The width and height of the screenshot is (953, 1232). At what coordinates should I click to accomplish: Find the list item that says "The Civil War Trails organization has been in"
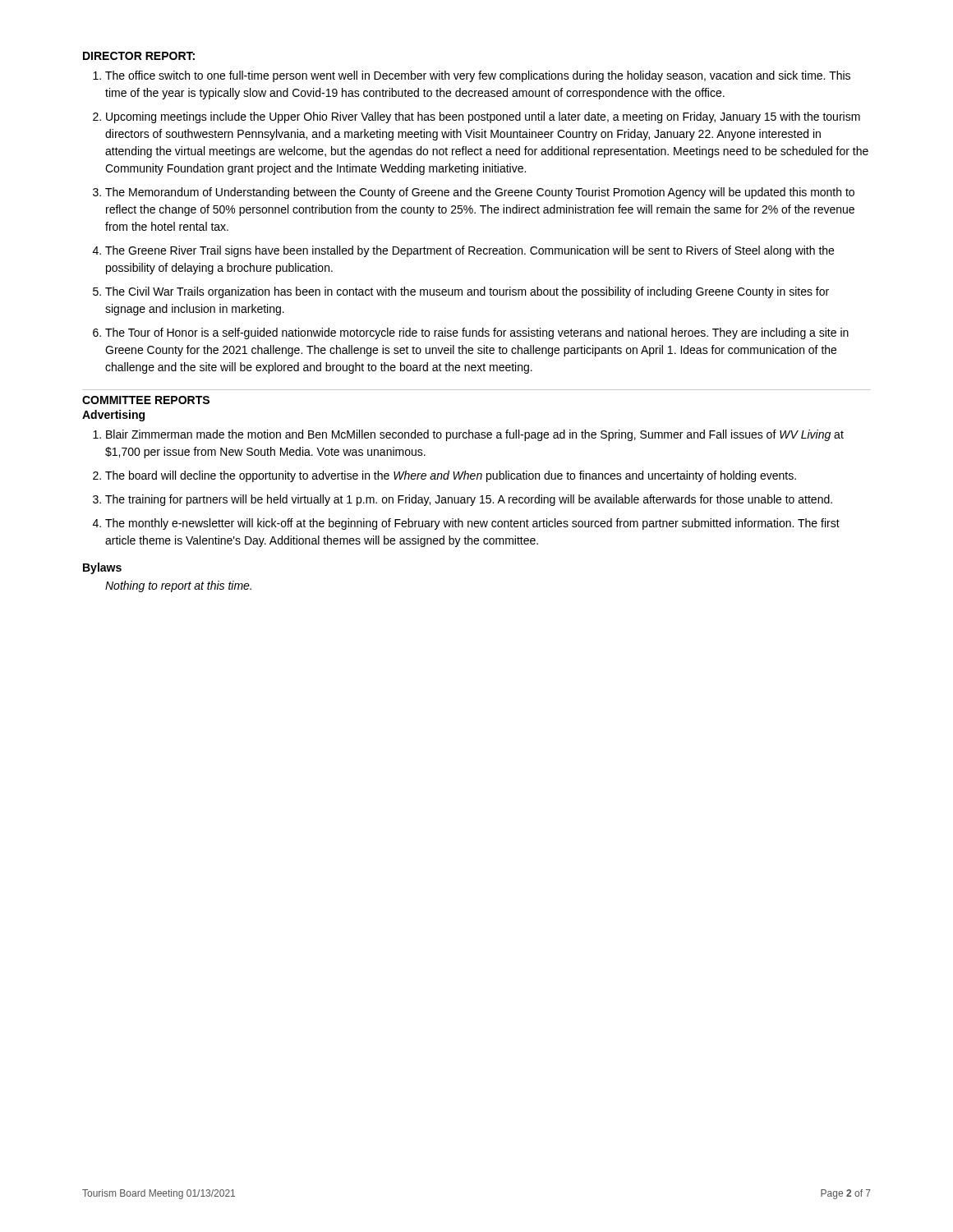[467, 300]
